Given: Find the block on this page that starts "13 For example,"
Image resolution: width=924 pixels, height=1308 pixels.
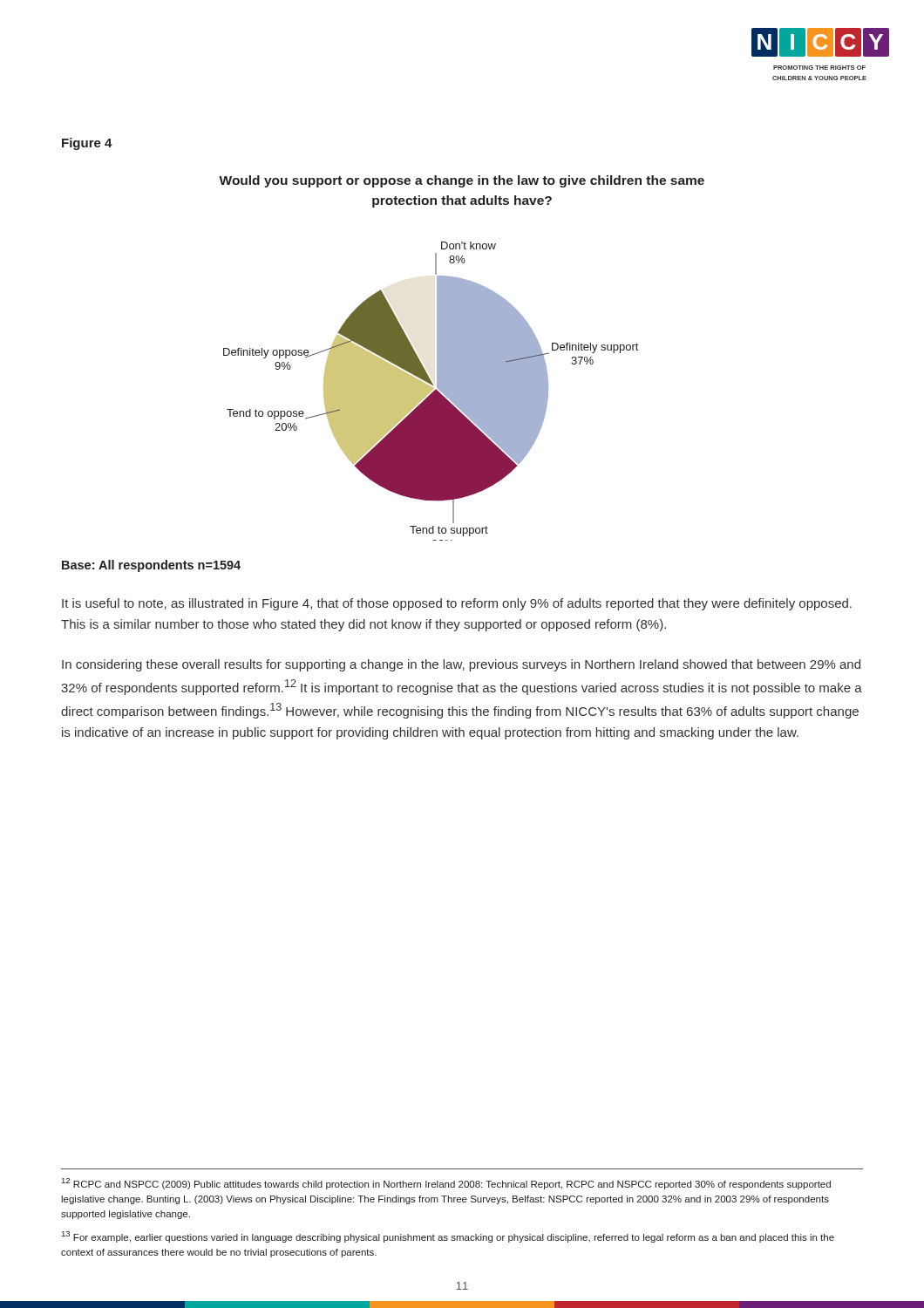Looking at the screenshot, I should pyautogui.click(x=448, y=1243).
